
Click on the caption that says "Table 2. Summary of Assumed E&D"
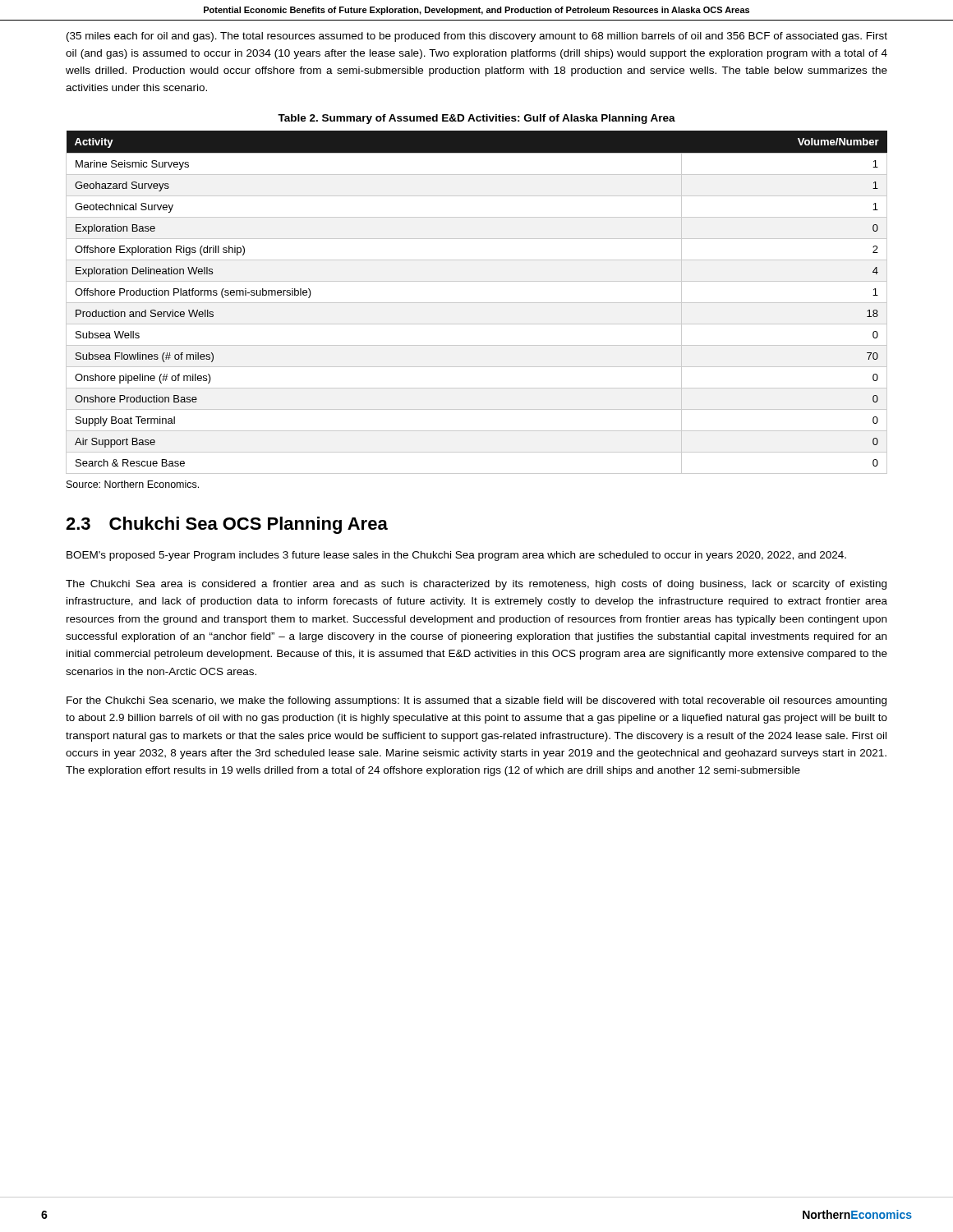[x=476, y=118]
